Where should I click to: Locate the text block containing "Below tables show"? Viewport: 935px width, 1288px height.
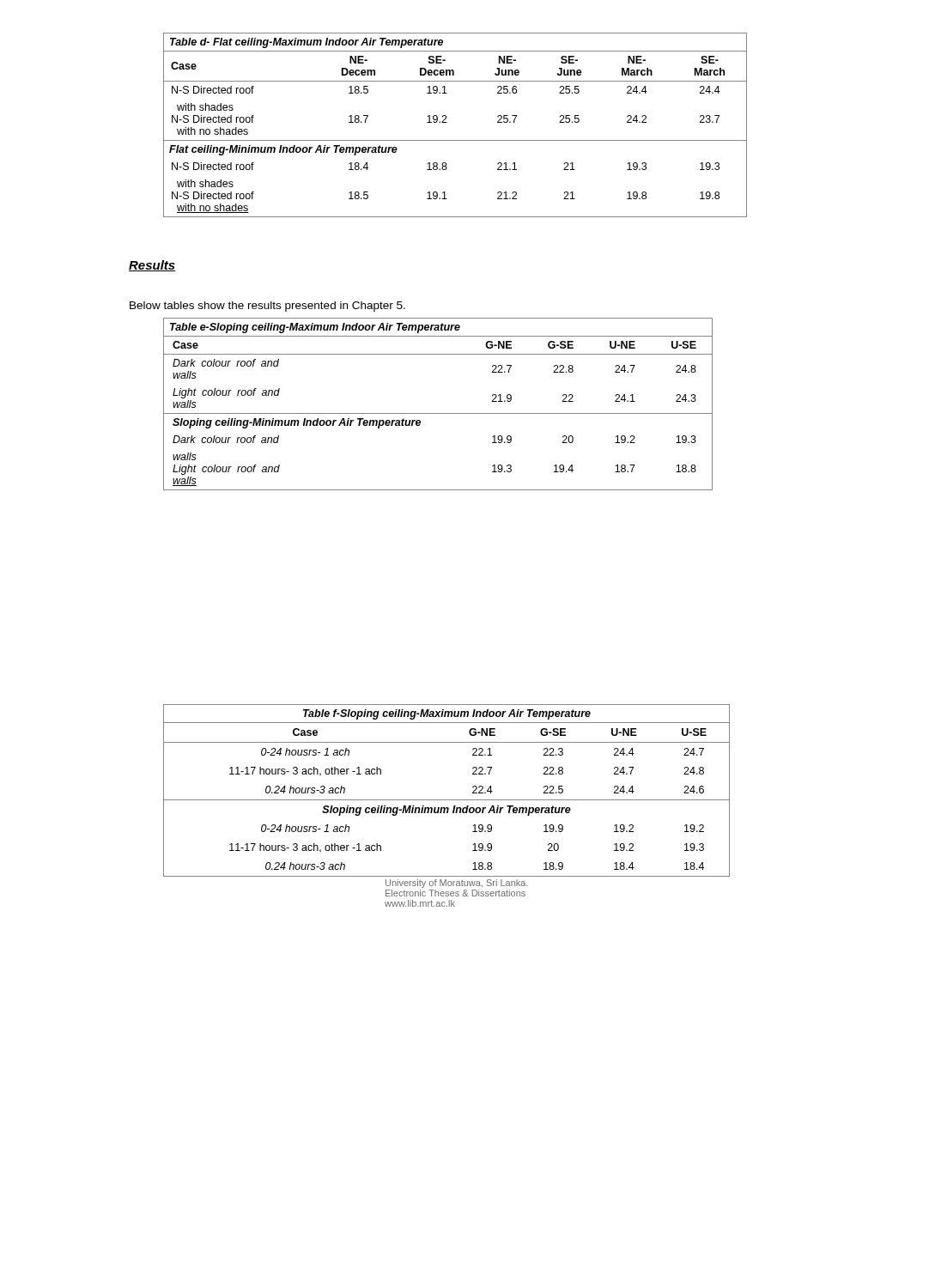tap(267, 305)
